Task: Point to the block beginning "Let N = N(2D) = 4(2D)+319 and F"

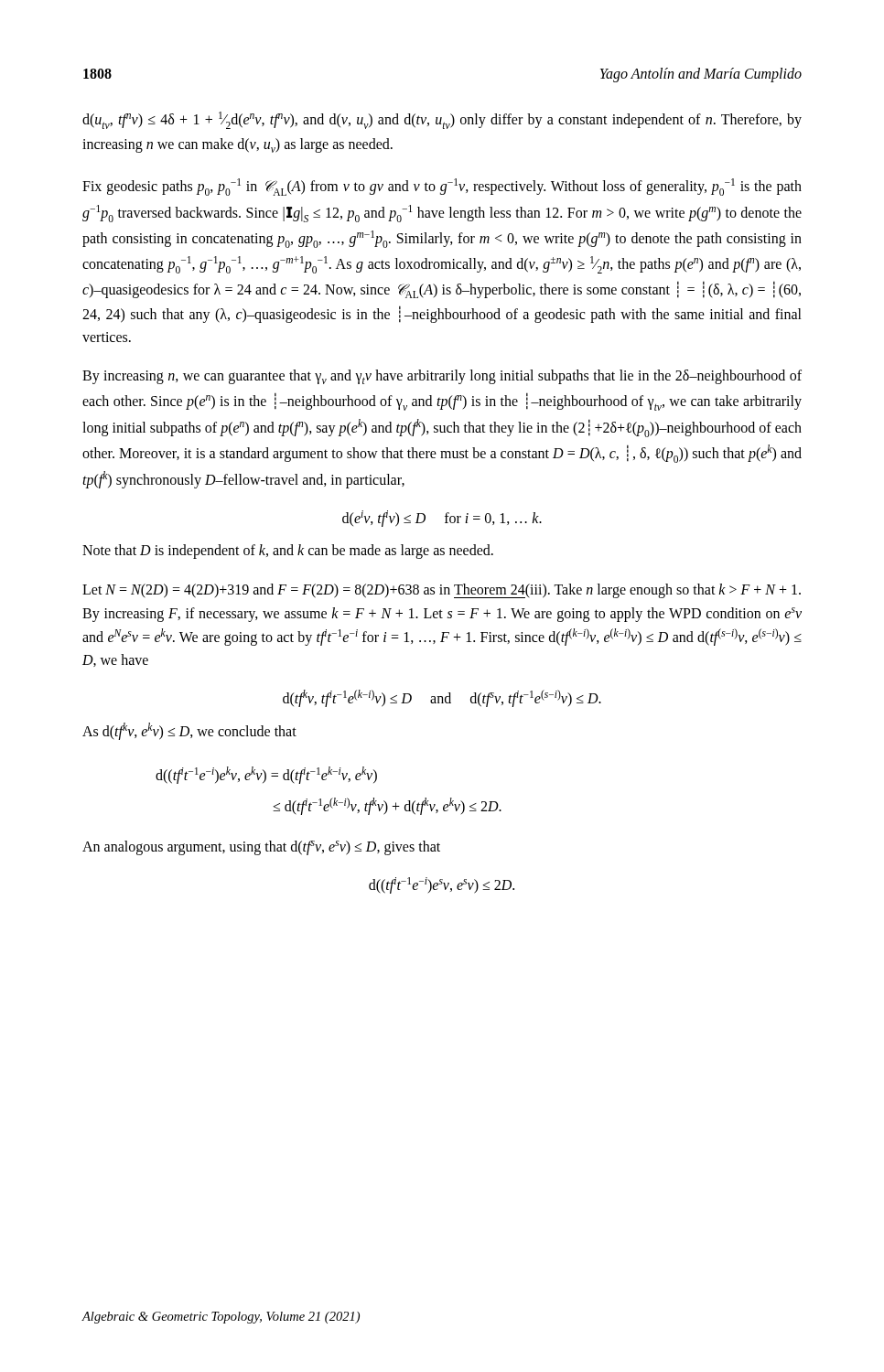Action: click(x=442, y=625)
